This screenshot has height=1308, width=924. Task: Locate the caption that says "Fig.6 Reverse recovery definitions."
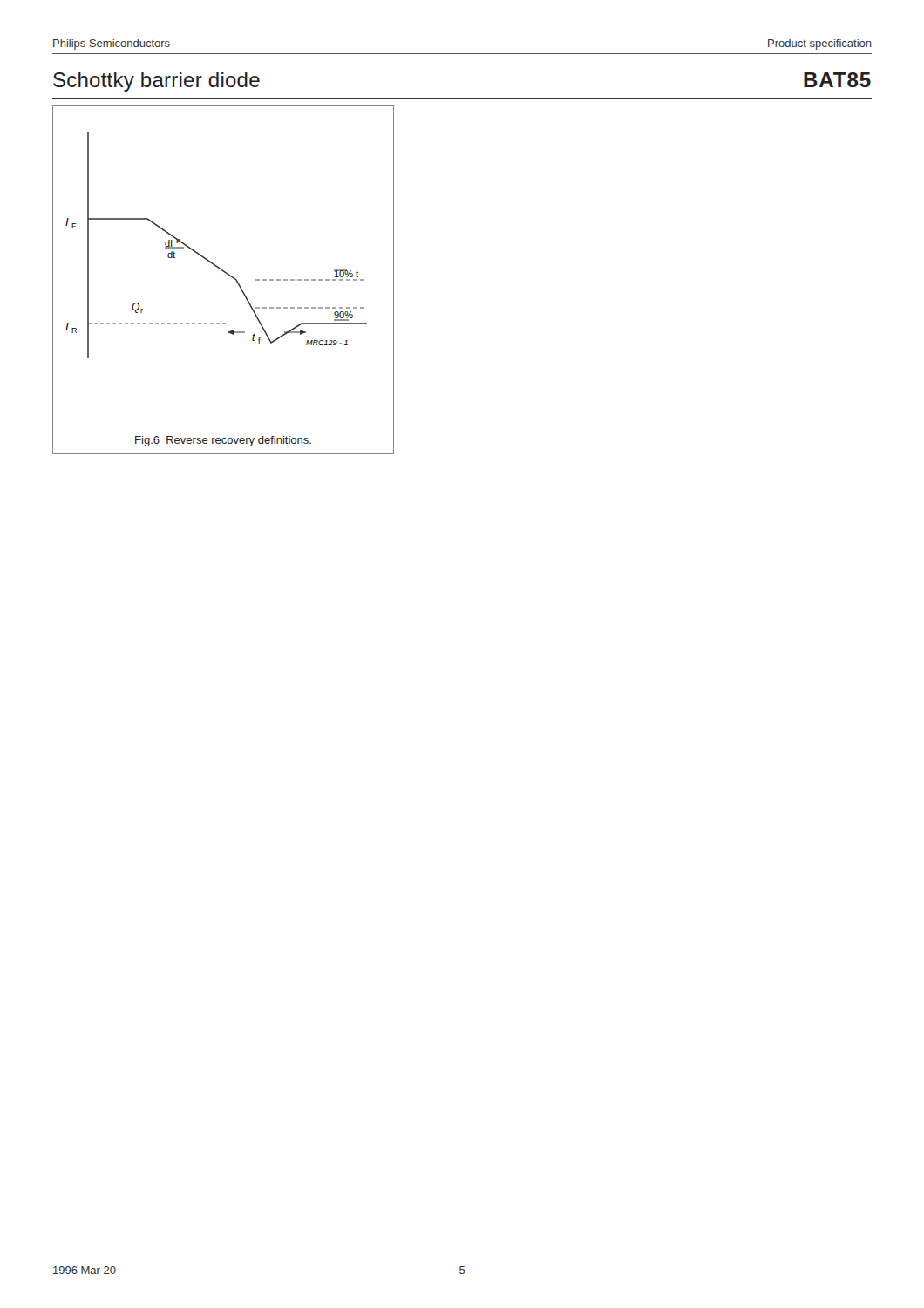point(223,440)
